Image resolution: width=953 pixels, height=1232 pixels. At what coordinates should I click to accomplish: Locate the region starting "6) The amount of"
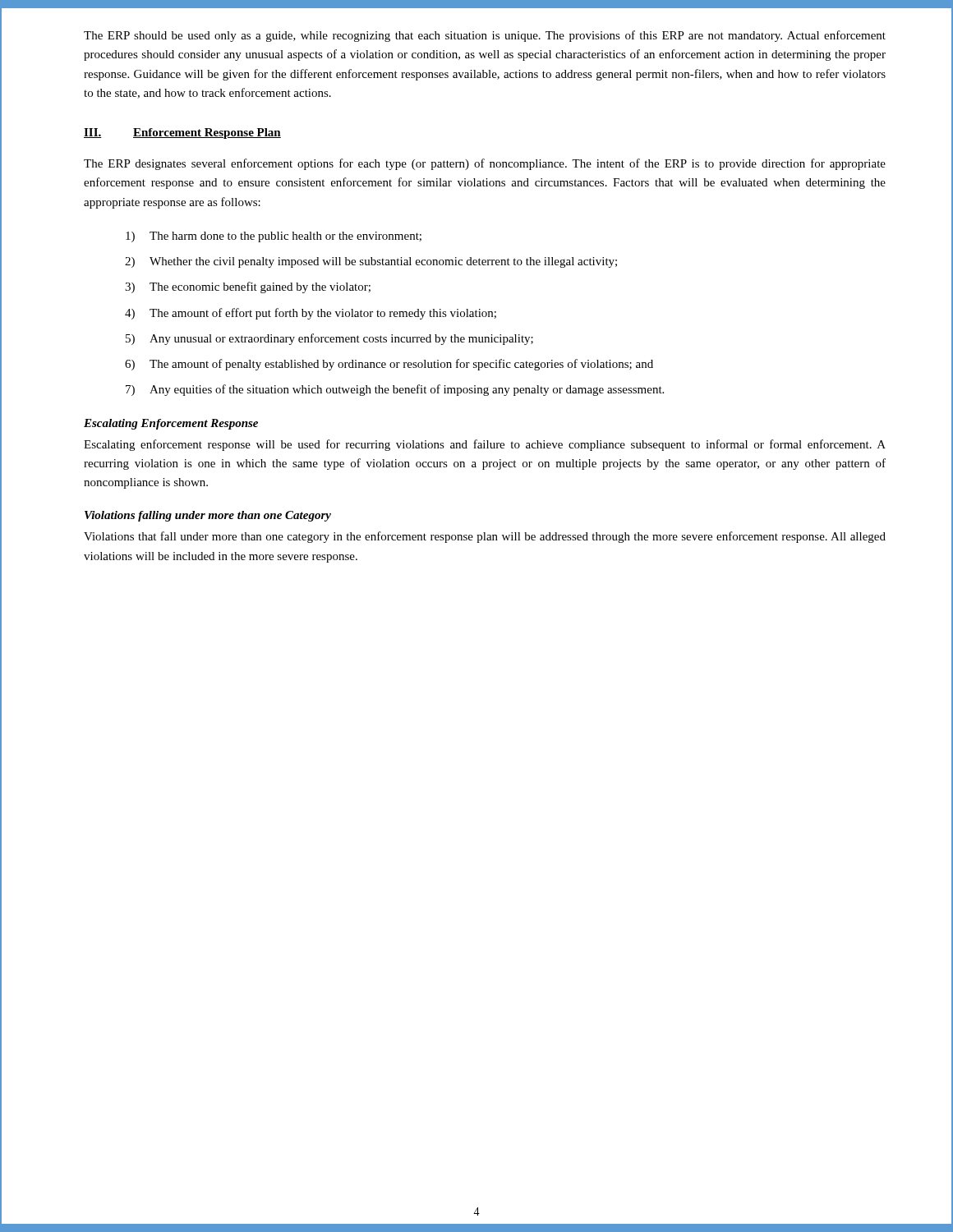coord(505,364)
